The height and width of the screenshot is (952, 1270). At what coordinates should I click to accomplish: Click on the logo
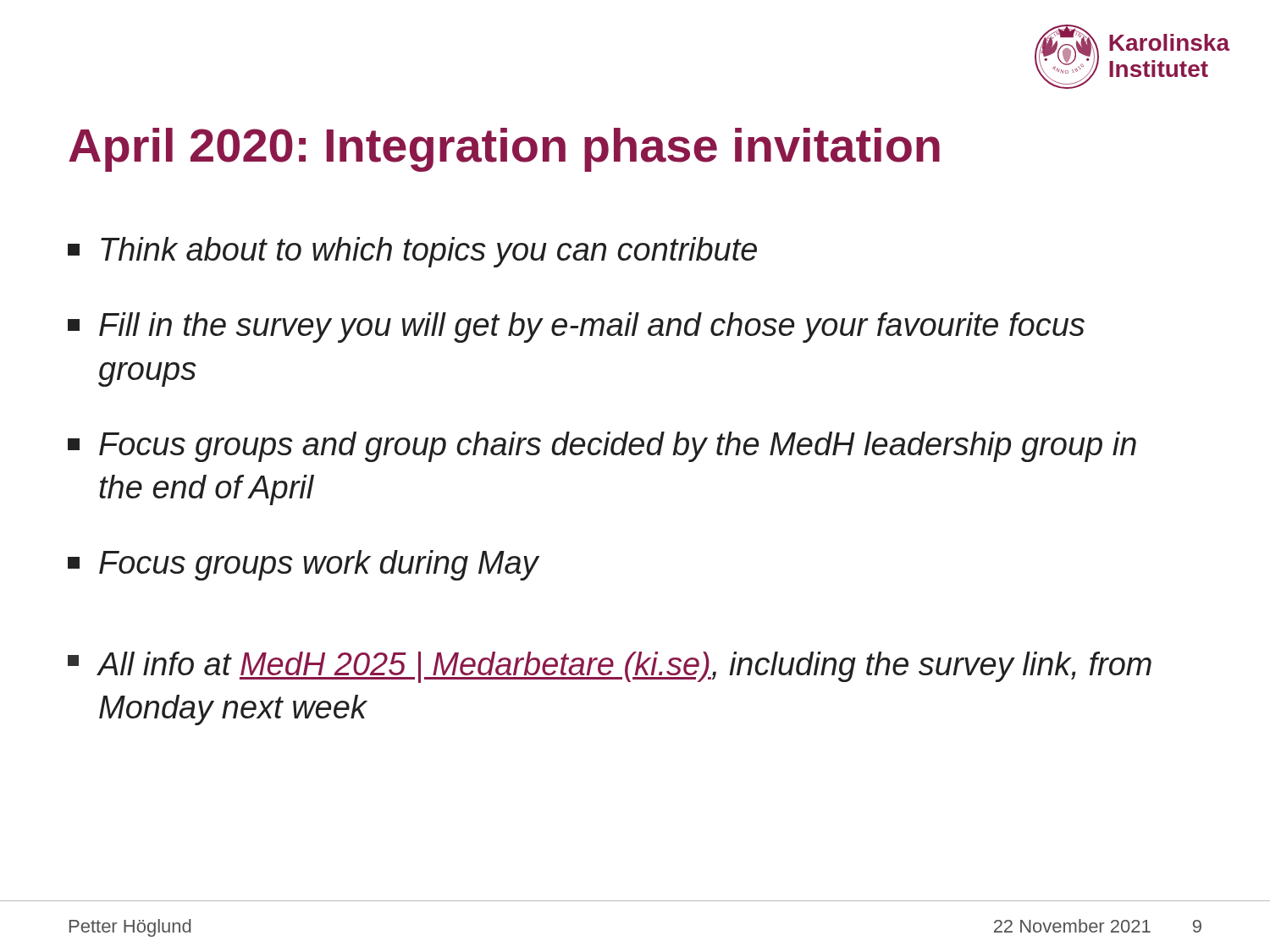point(1132,57)
